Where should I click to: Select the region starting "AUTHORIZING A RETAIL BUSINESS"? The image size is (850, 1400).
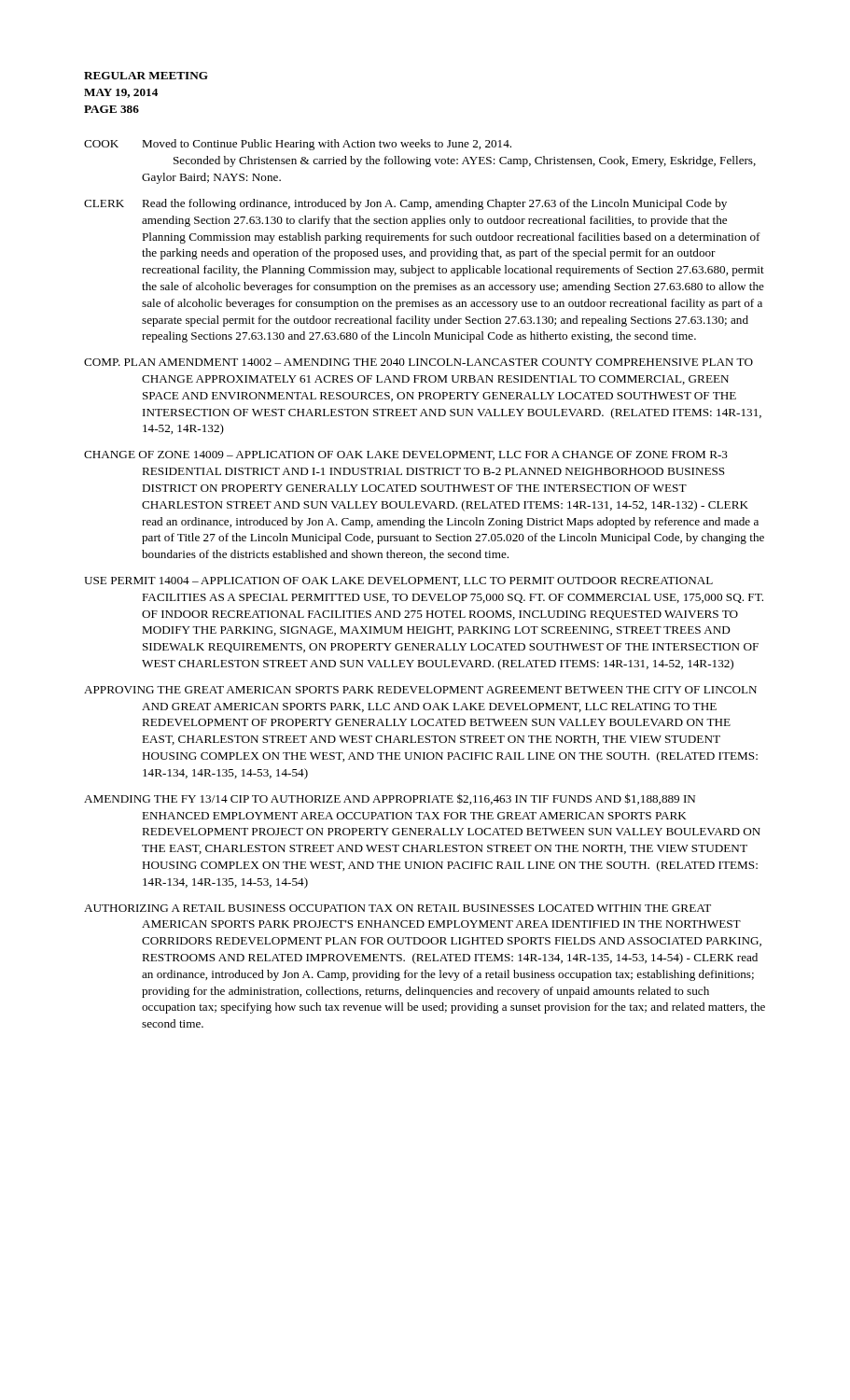425,965
